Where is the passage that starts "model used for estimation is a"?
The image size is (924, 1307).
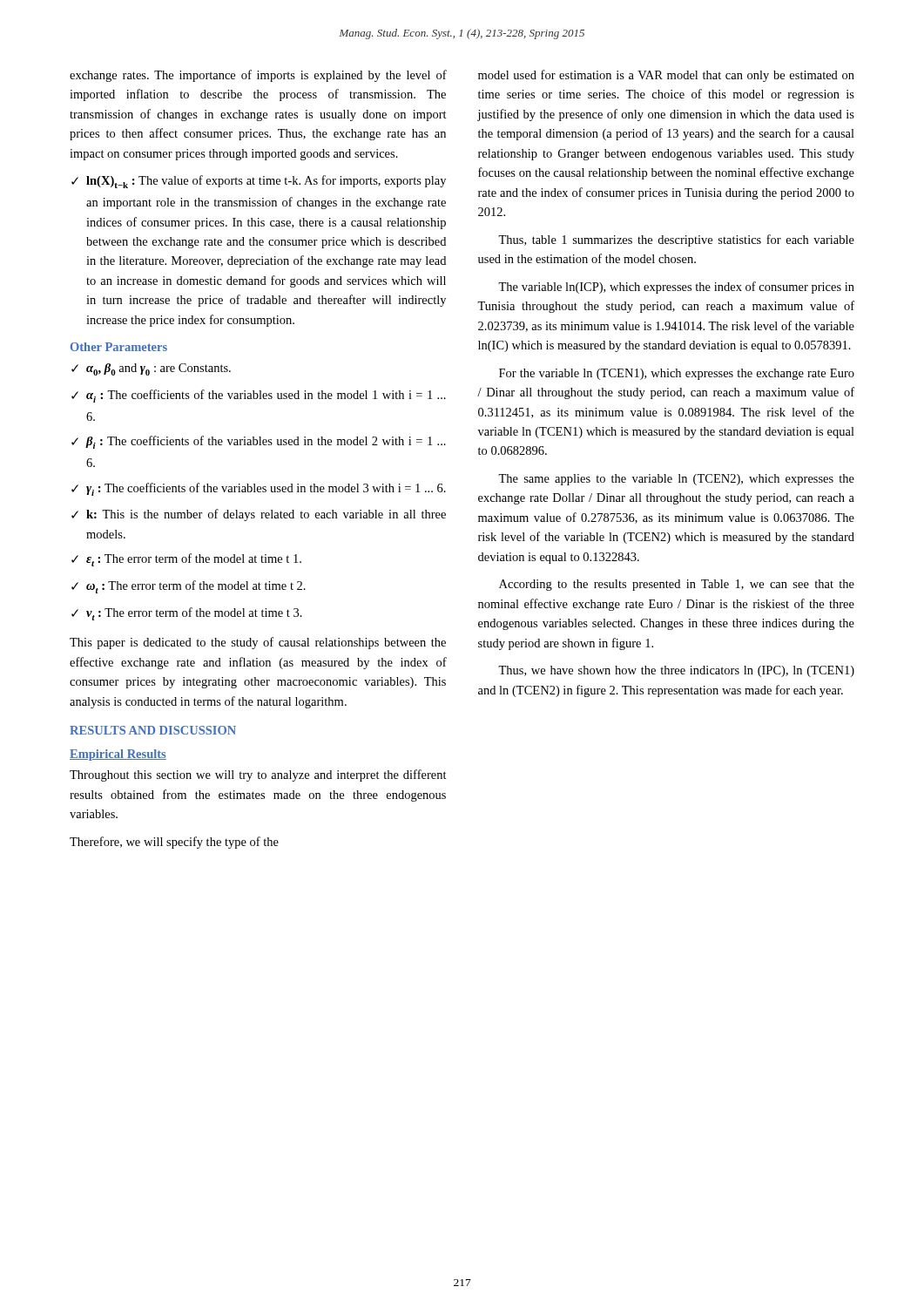[x=666, y=383]
